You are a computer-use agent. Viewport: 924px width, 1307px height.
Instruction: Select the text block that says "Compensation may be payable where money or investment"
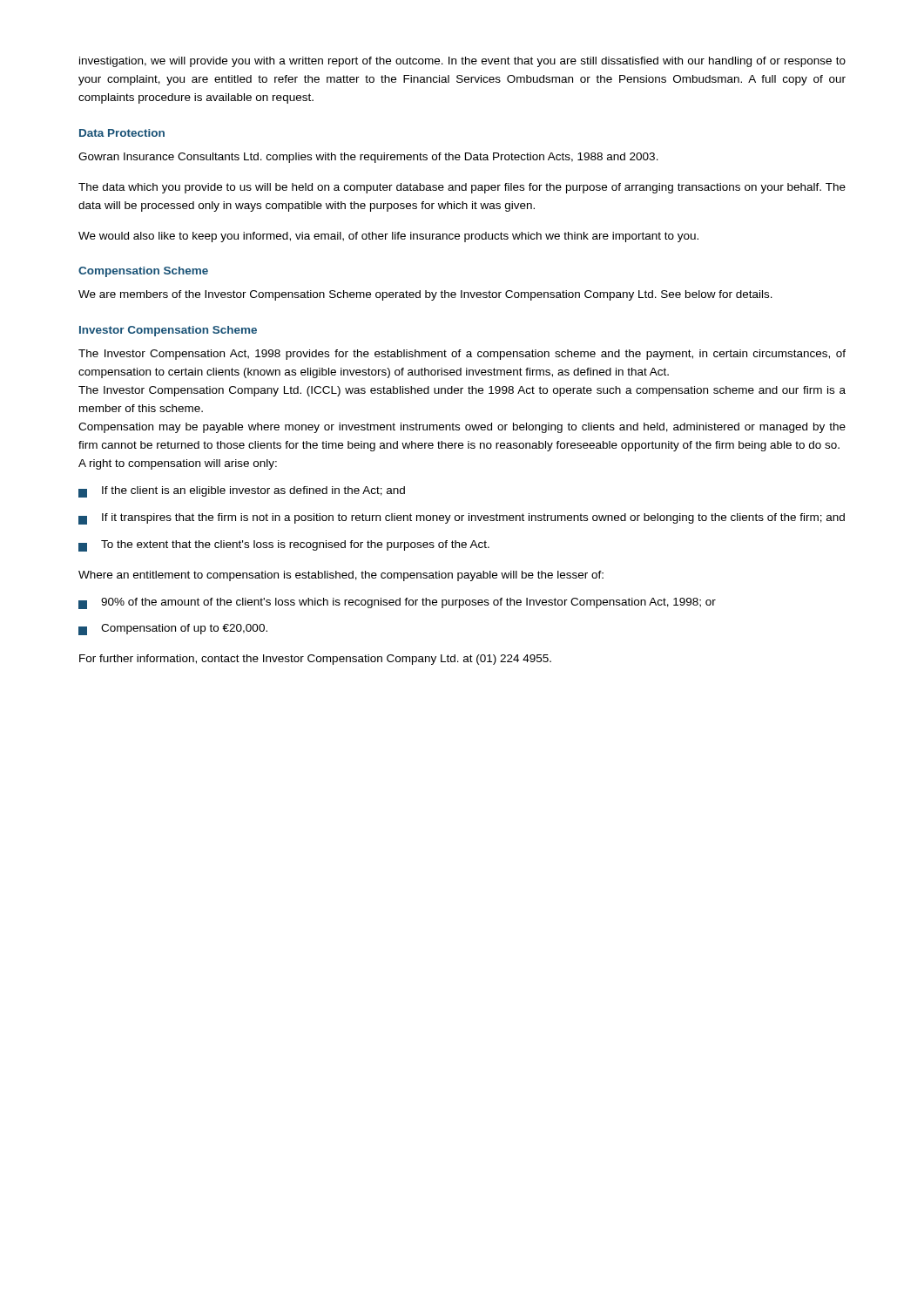pos(462,436)
